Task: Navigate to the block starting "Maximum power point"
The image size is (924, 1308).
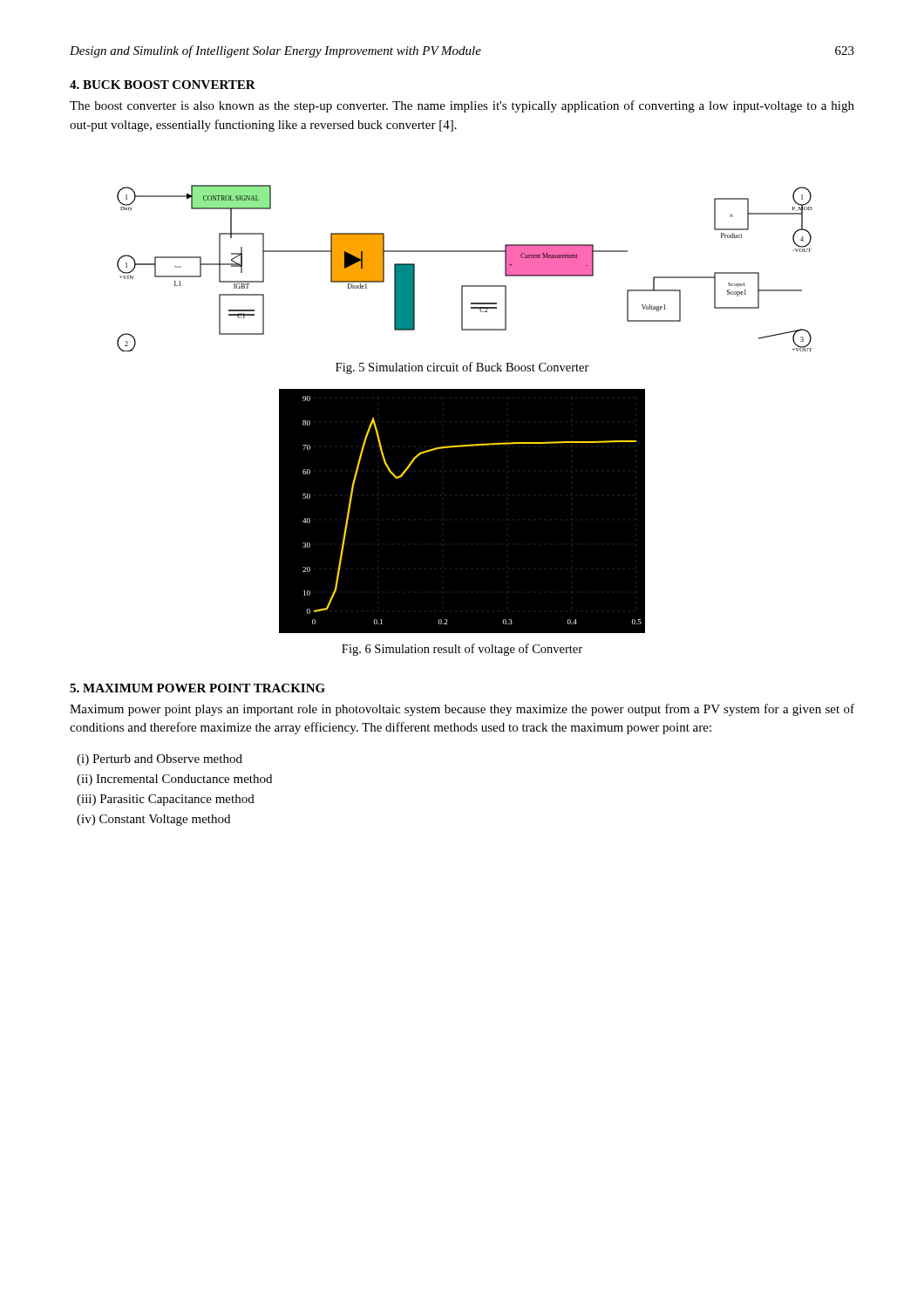Action: pos(462,718)
